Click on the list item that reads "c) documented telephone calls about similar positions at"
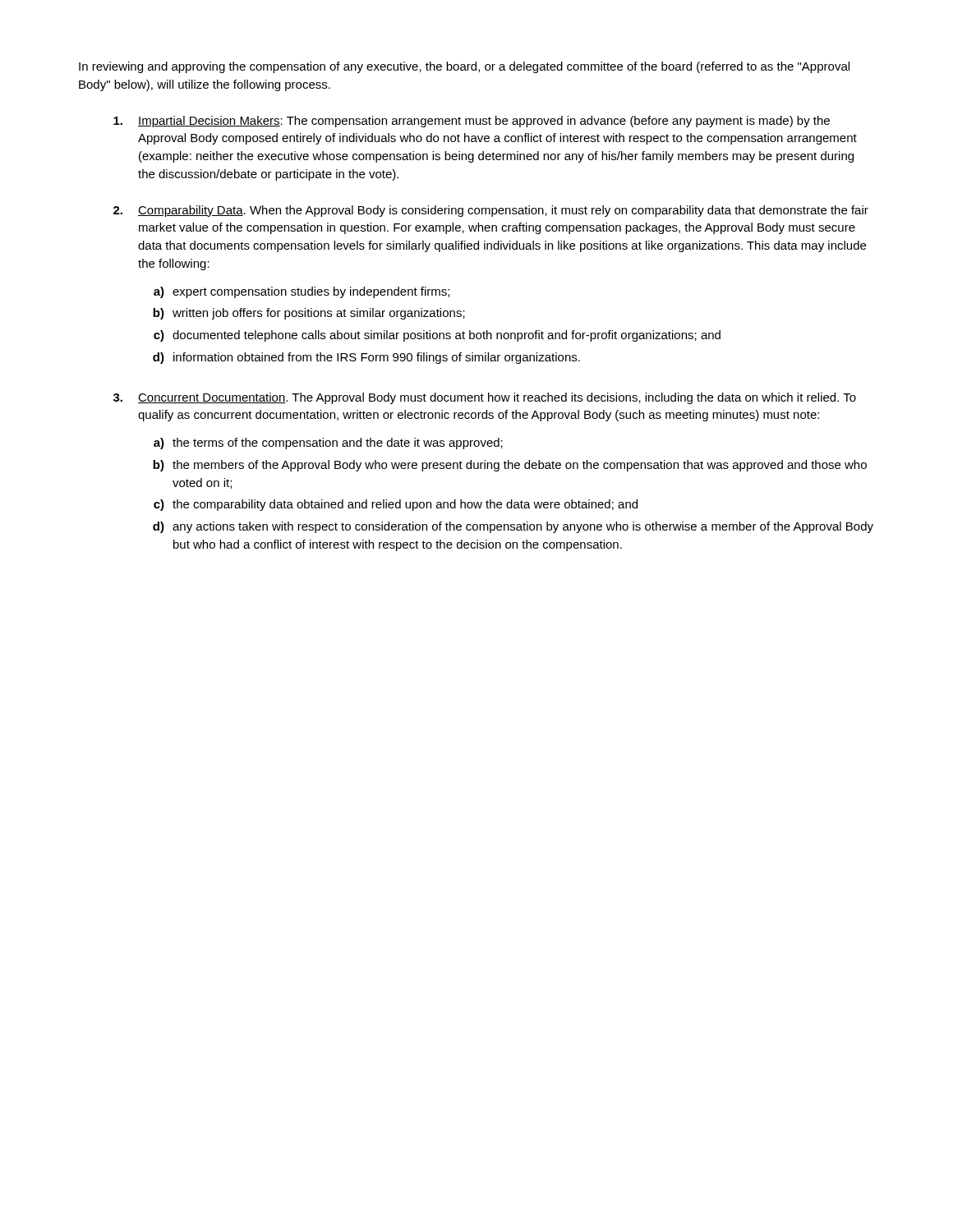The width and height of the screenshot is (953, 1232). click(x=506, y=335)
